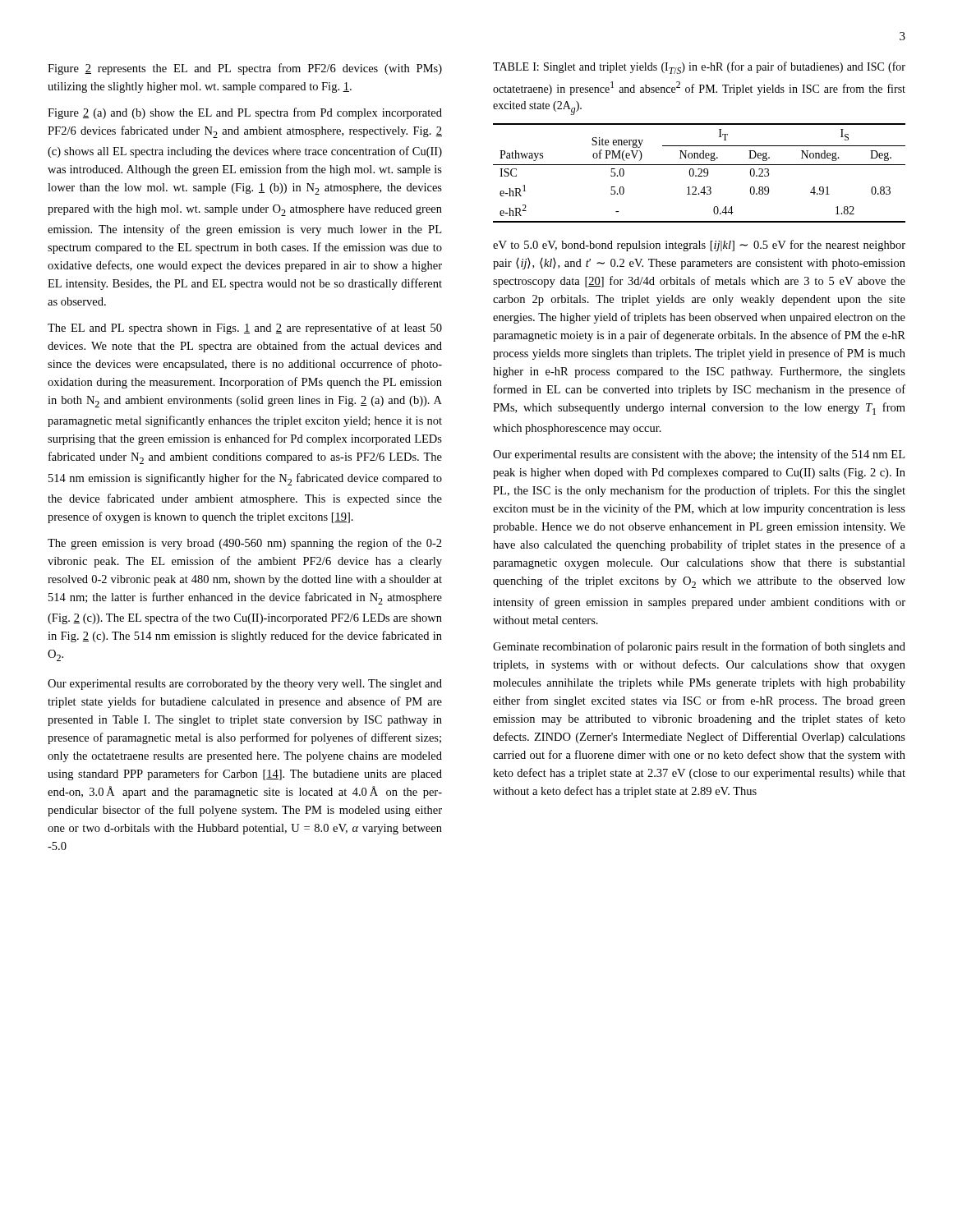953x1232 pixels.
Task: Find the text block that reads "Figure 2 (a) and"
Action: [x=245, y=207]
